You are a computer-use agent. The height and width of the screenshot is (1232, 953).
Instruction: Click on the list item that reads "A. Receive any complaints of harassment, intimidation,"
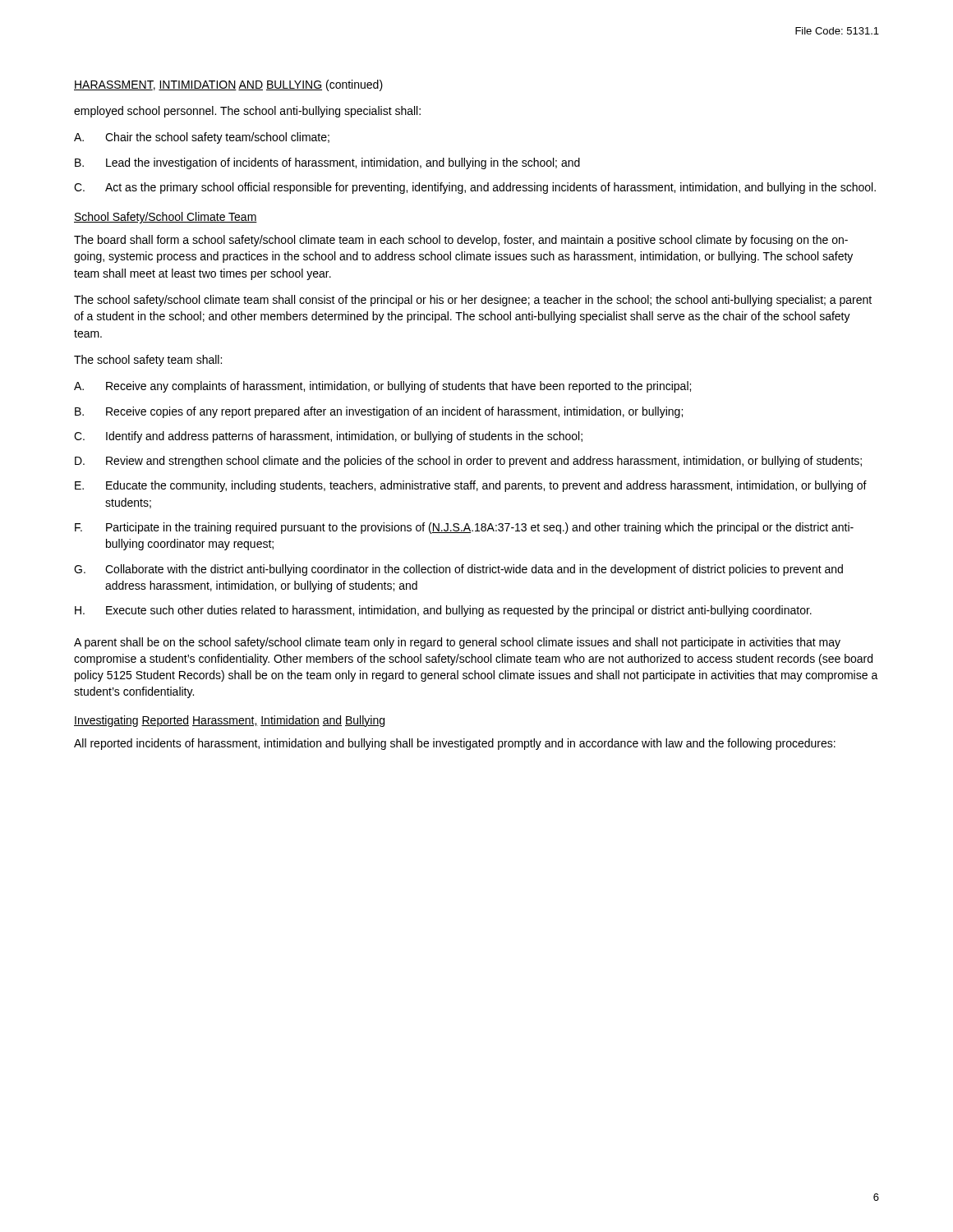(x=383, y=386)
